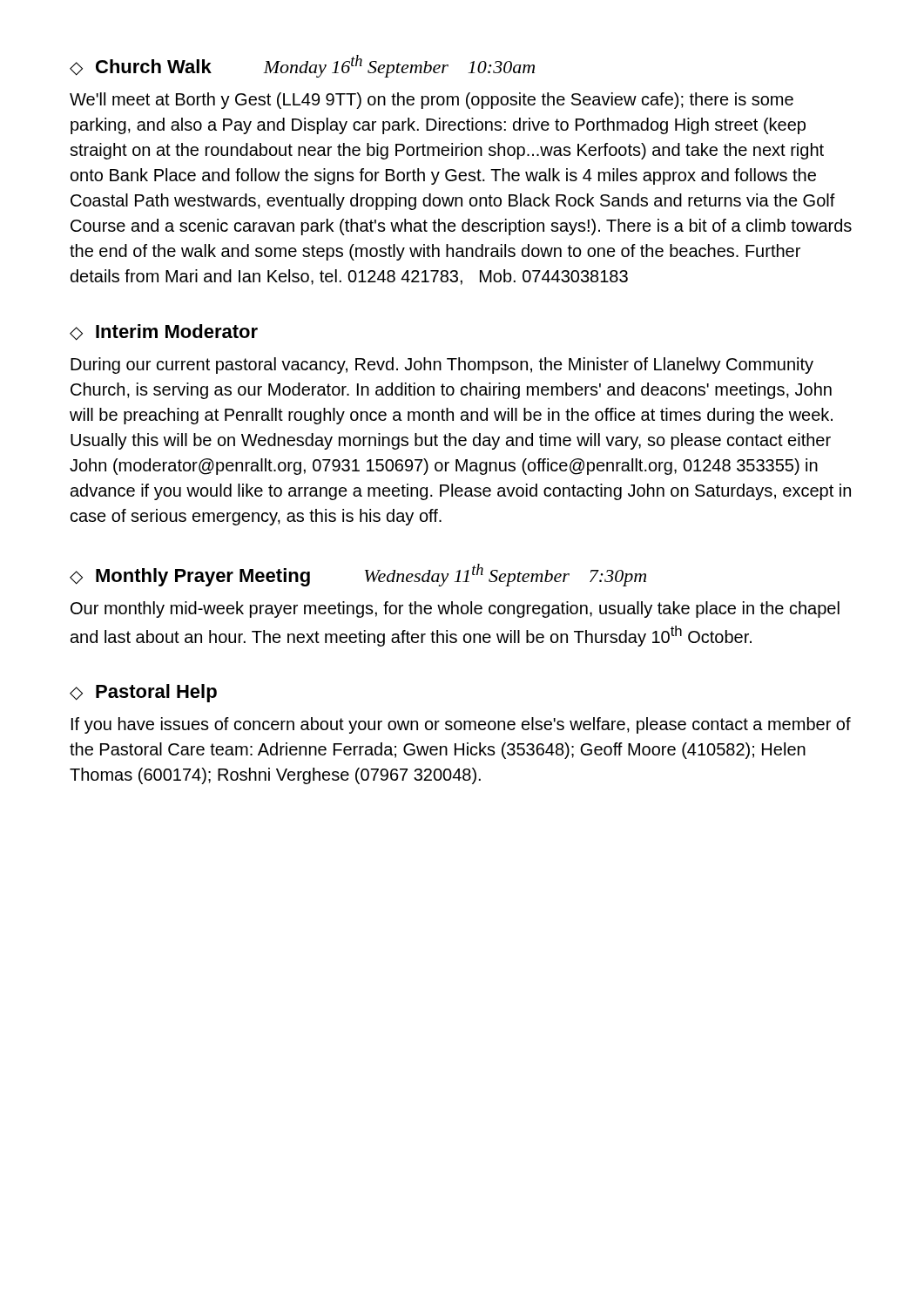Select the region starting "If you have"

460,750
